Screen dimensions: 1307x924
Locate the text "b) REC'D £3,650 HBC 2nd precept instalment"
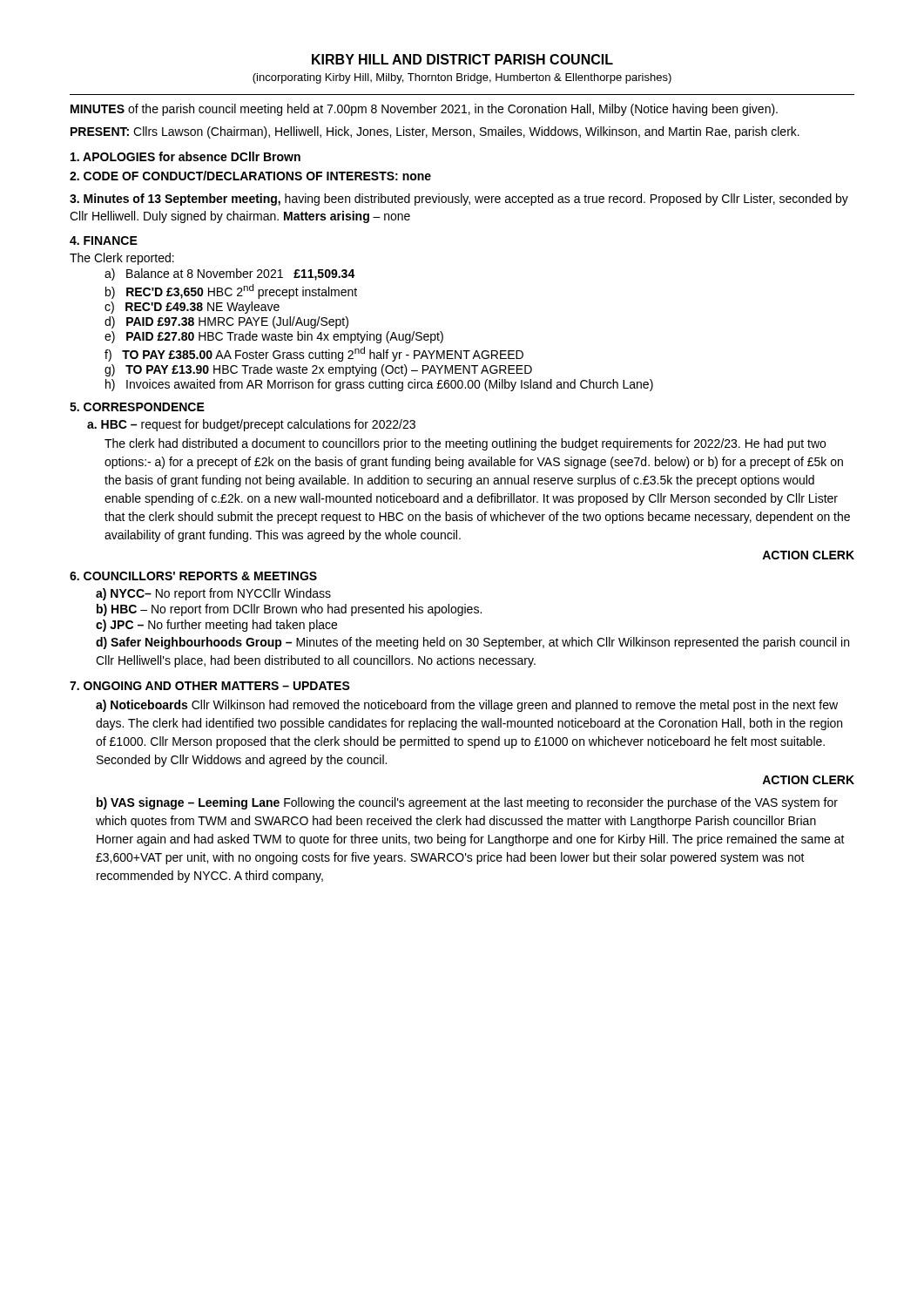pyautogui.click(x=231, y=290)
